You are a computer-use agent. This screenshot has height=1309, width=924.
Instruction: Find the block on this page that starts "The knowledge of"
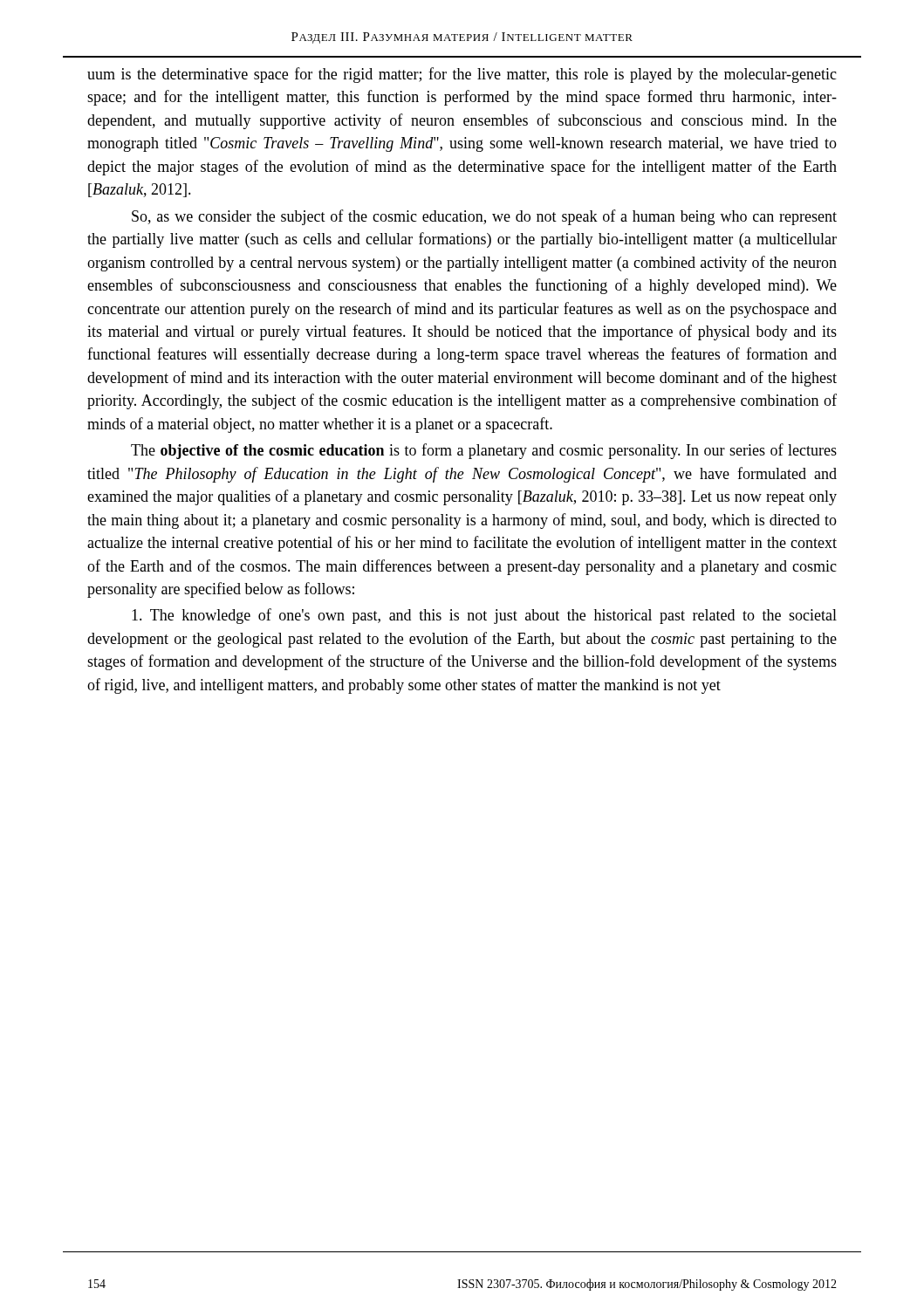(462, 650)
